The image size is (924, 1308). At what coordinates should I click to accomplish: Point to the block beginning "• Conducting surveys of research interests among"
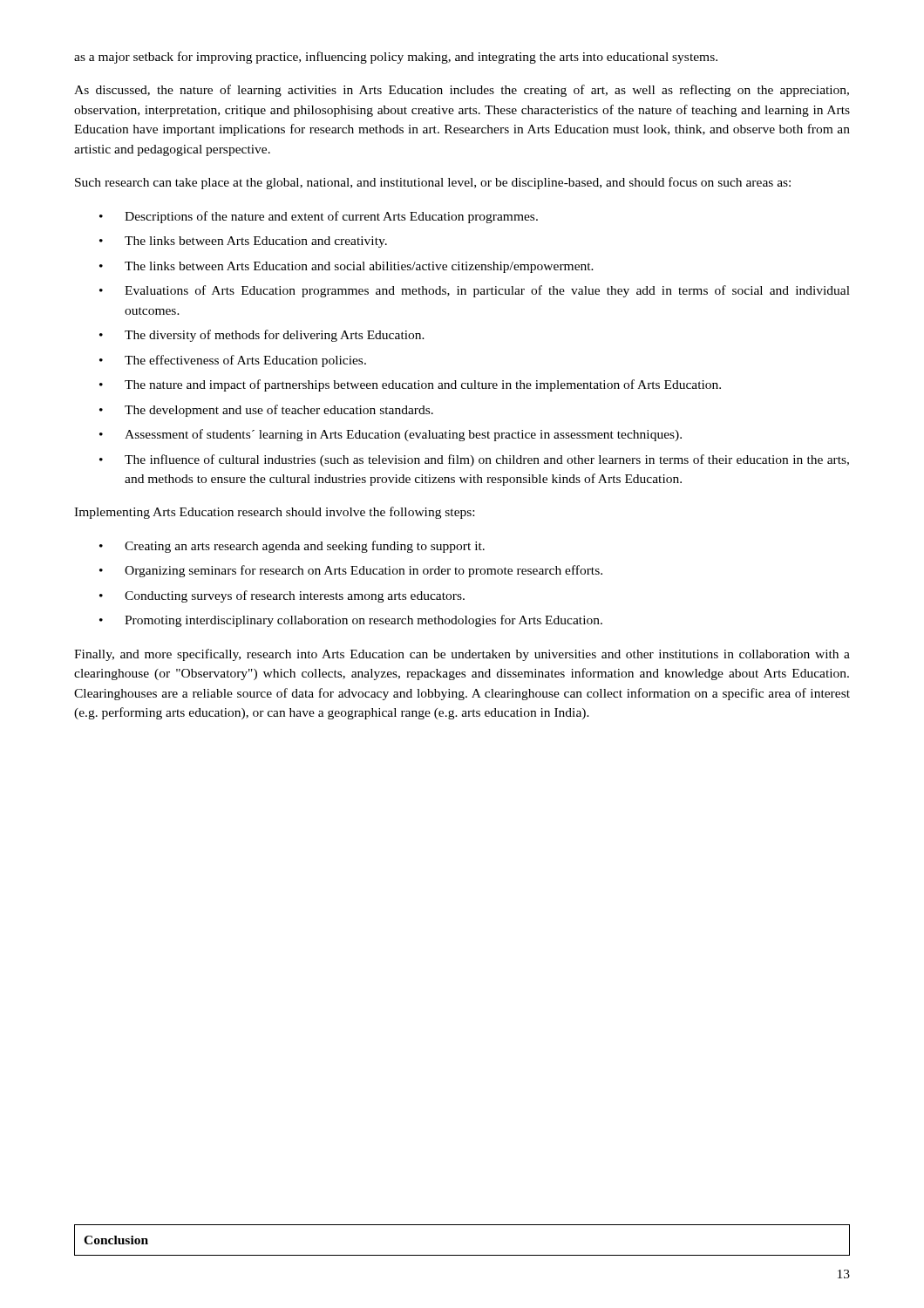point(474,596)
